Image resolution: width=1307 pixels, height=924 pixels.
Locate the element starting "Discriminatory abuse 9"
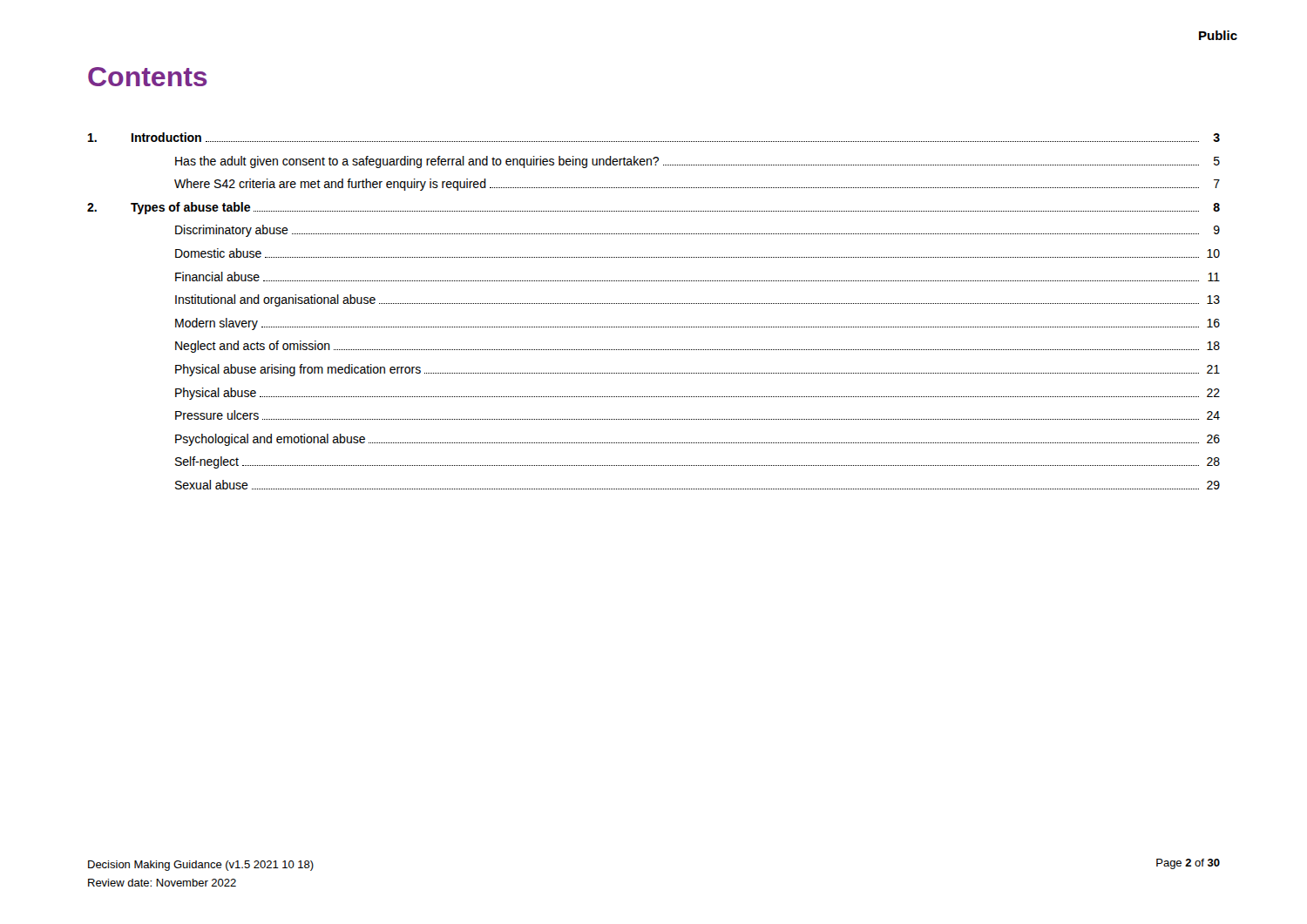pyautogui.click(x=697, y=230)
